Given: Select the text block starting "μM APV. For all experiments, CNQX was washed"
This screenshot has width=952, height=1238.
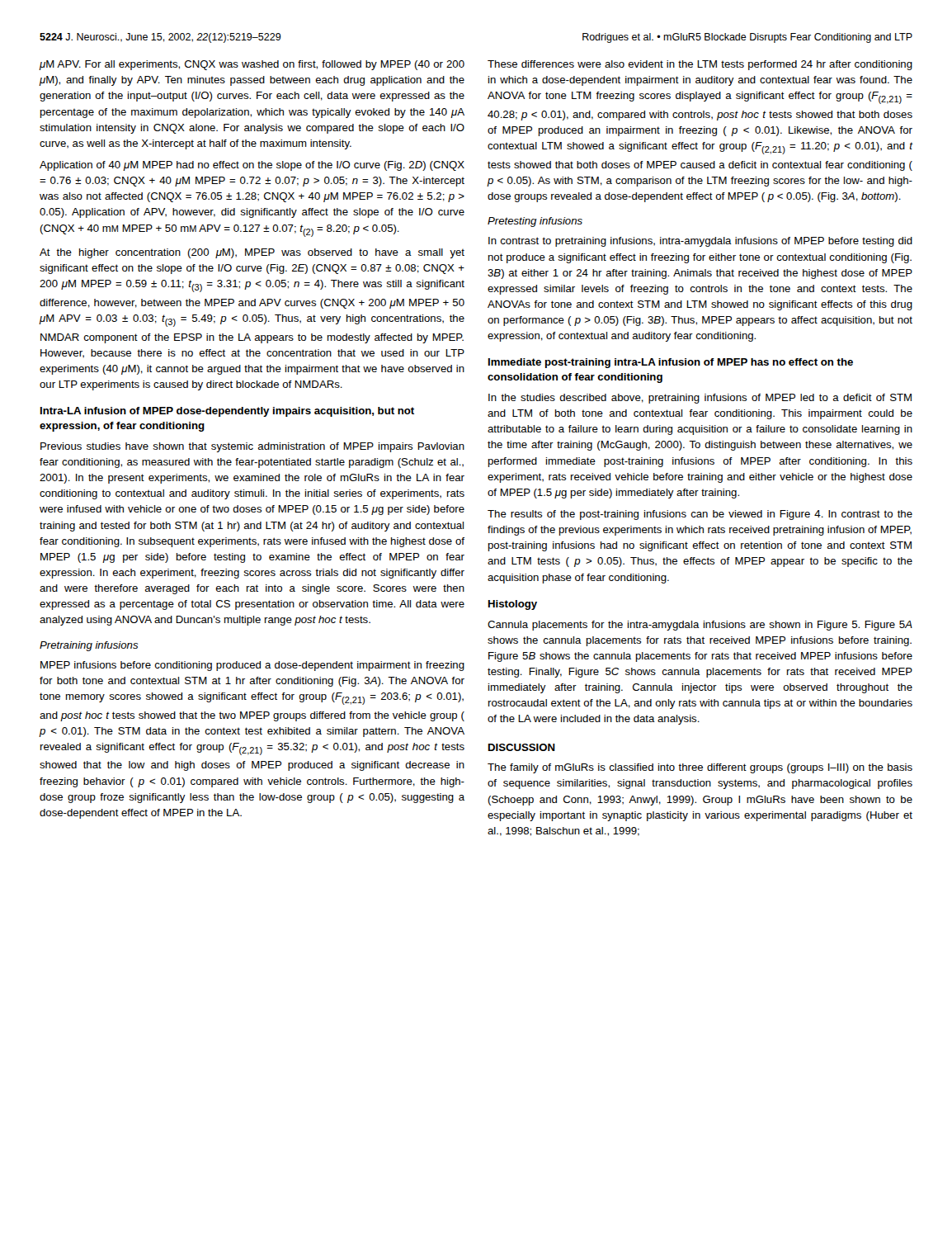Looking at the screenshot, I should click(252, 104).
